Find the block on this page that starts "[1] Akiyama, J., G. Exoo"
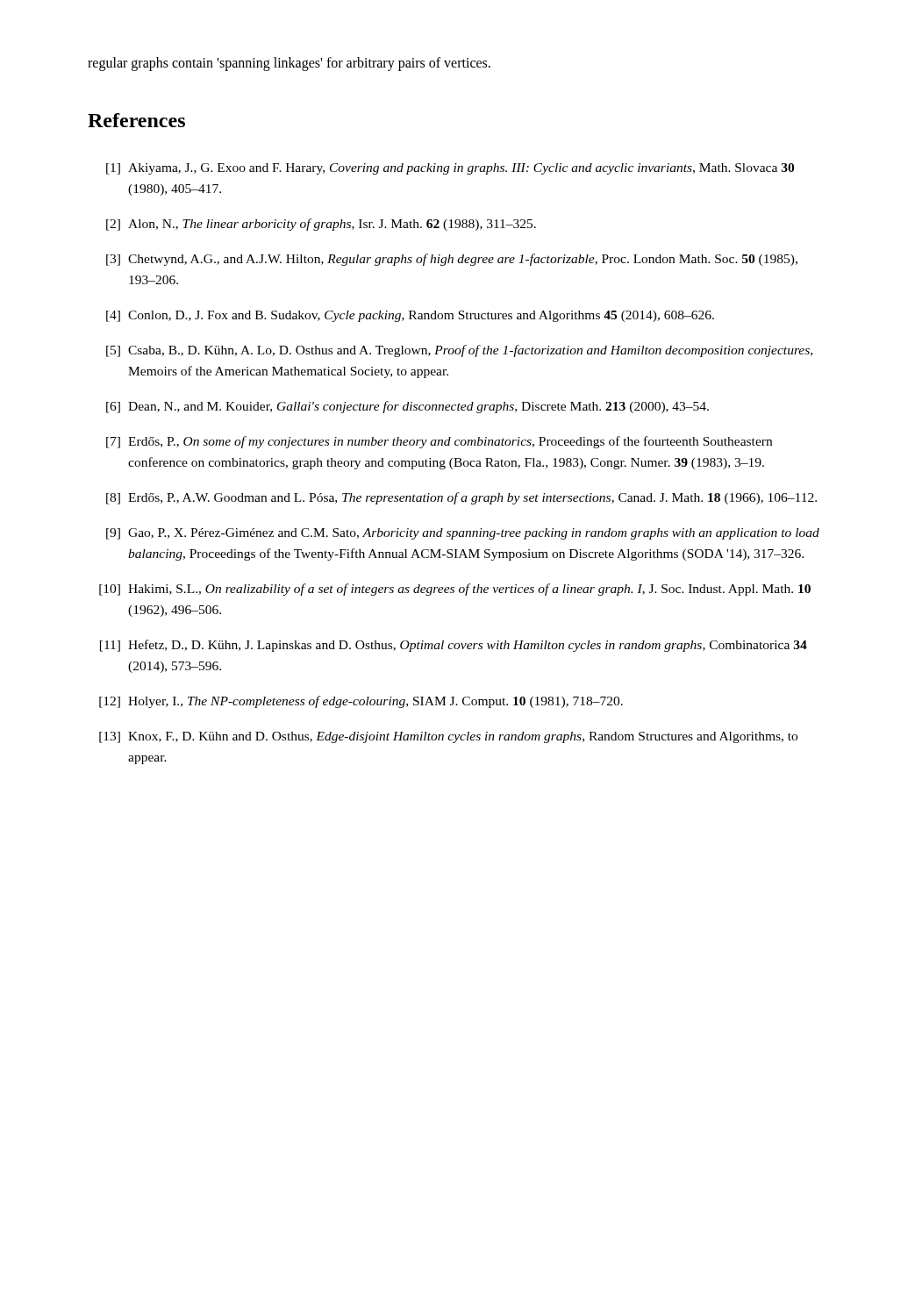Screen dimensions: 1316x915 (x=458, y=178)
